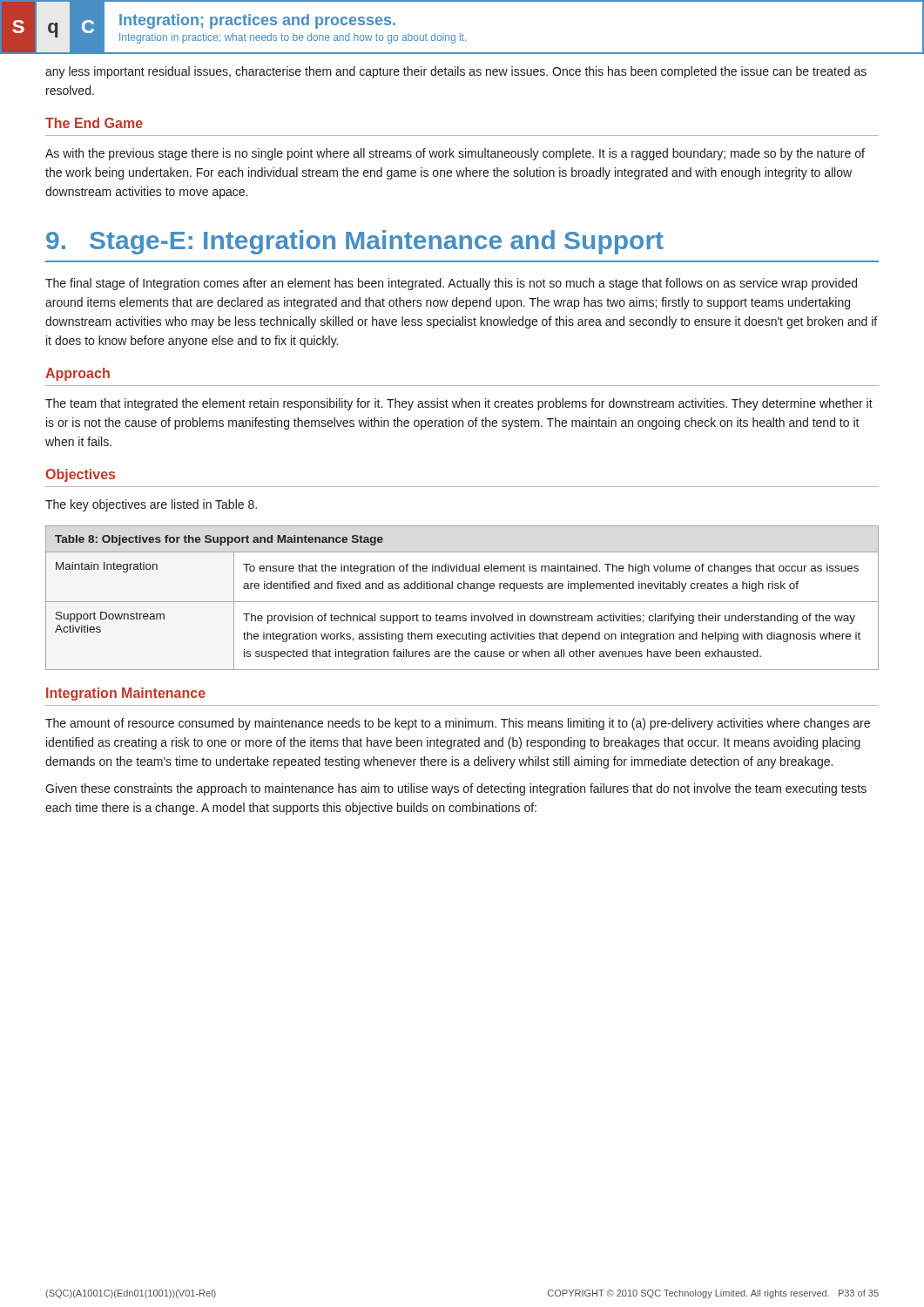Image resolution: width=924 pixels, height=1307 pixels.
Task: Find the section header with the text "Integration Maintenance"
Action: 125,693
